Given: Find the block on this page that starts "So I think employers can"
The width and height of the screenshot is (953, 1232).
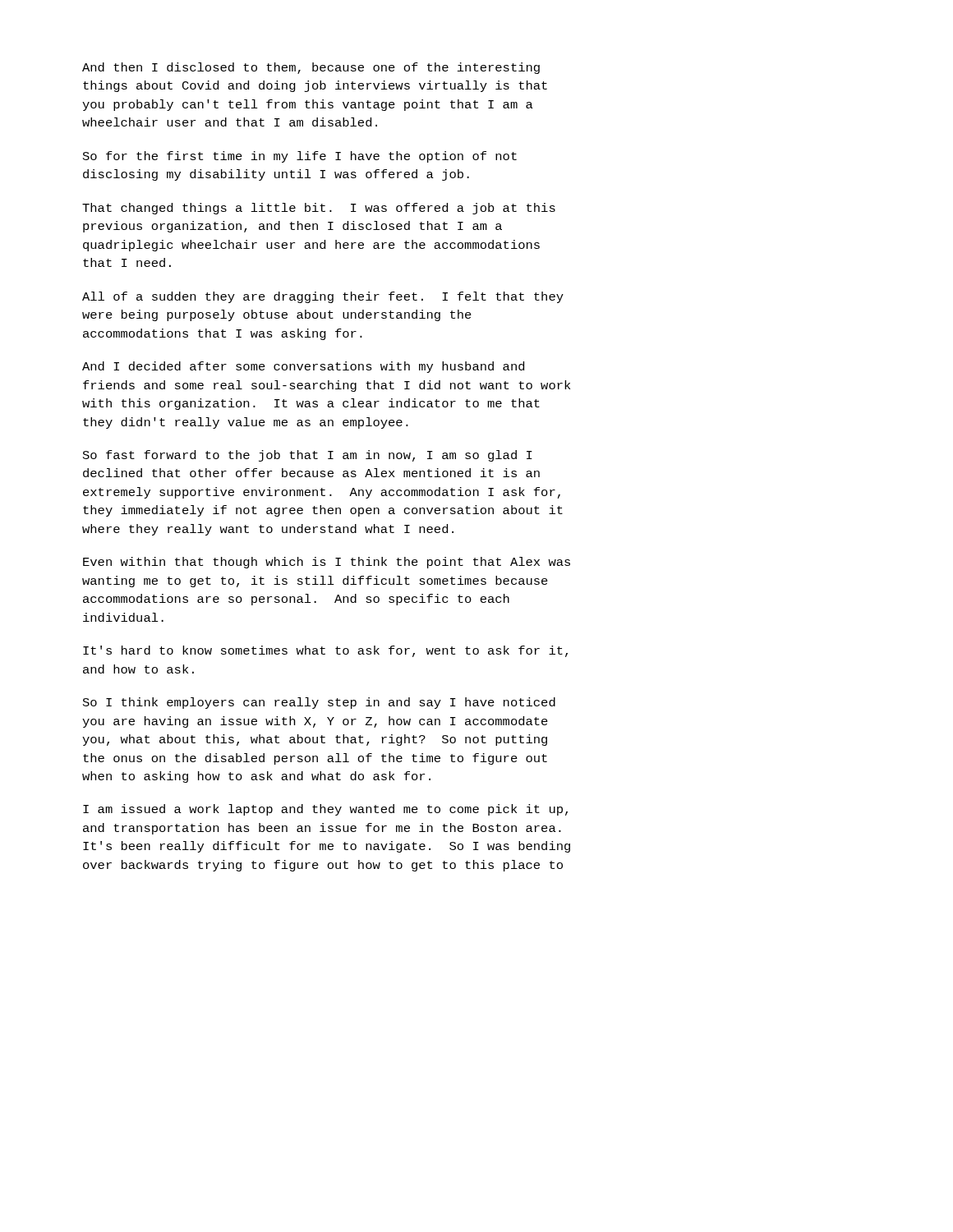Looking at the screenshot, I should 319,740.
